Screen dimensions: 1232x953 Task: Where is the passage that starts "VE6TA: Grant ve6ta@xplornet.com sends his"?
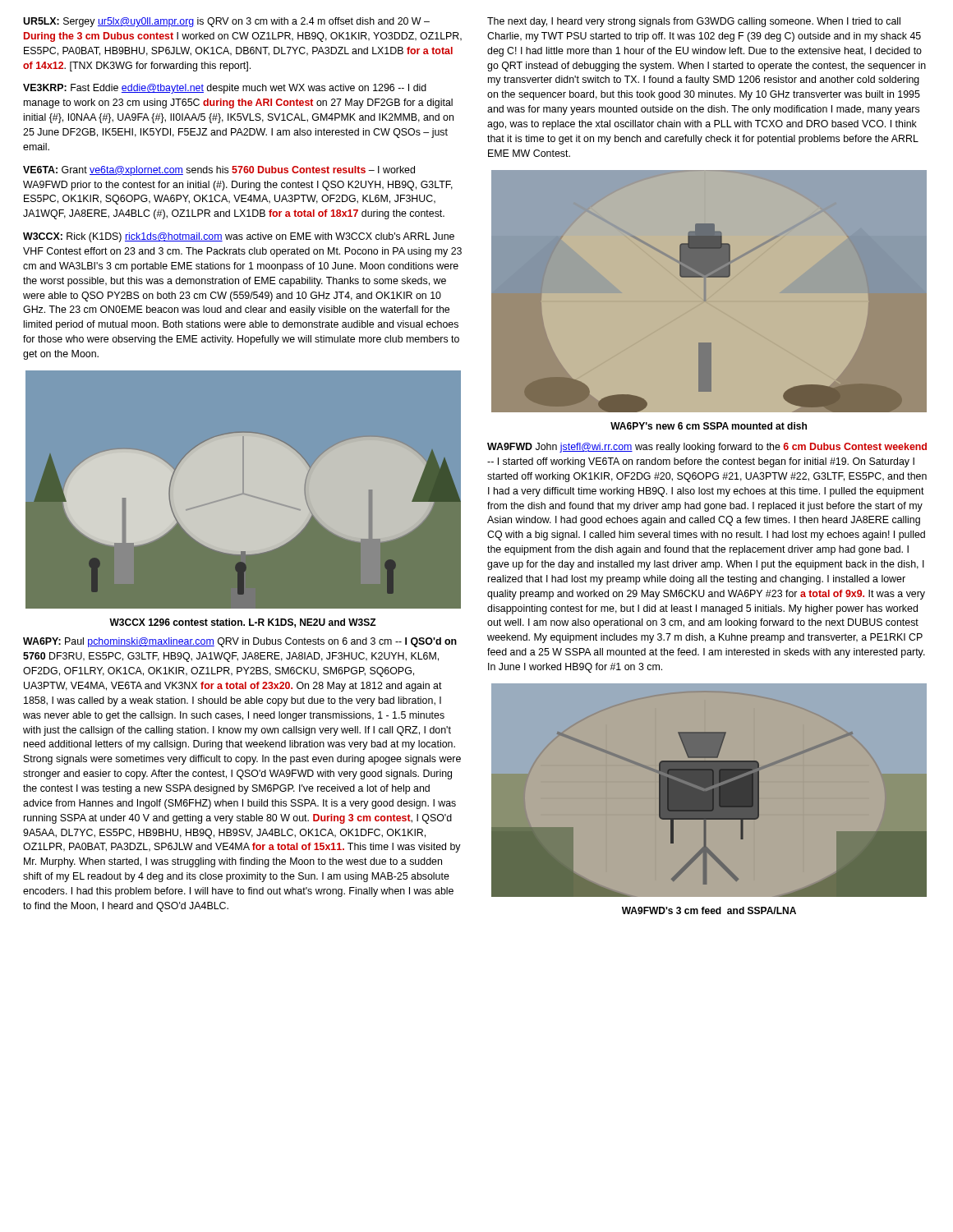(238, 192)
